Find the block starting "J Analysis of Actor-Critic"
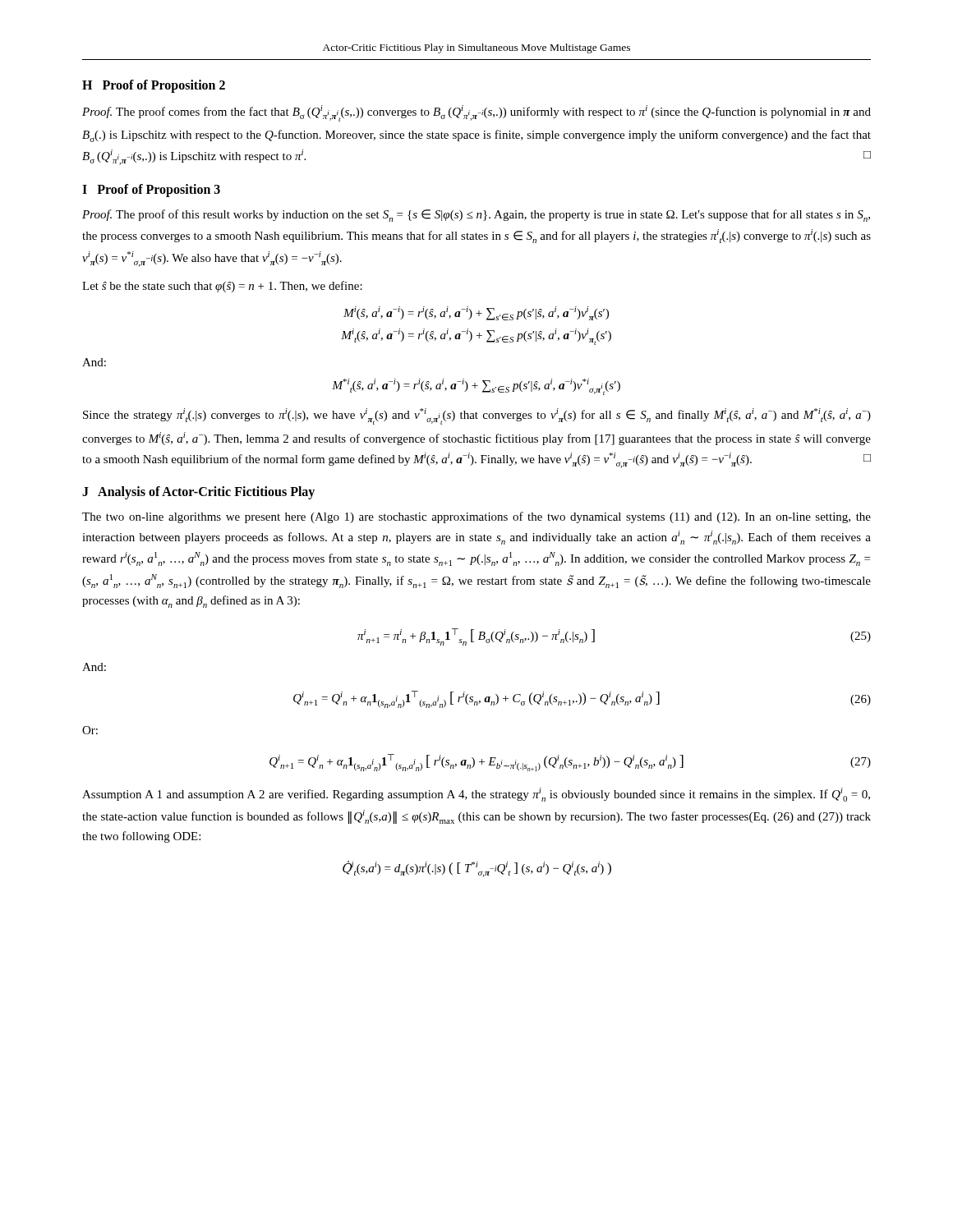 point(198,493)
